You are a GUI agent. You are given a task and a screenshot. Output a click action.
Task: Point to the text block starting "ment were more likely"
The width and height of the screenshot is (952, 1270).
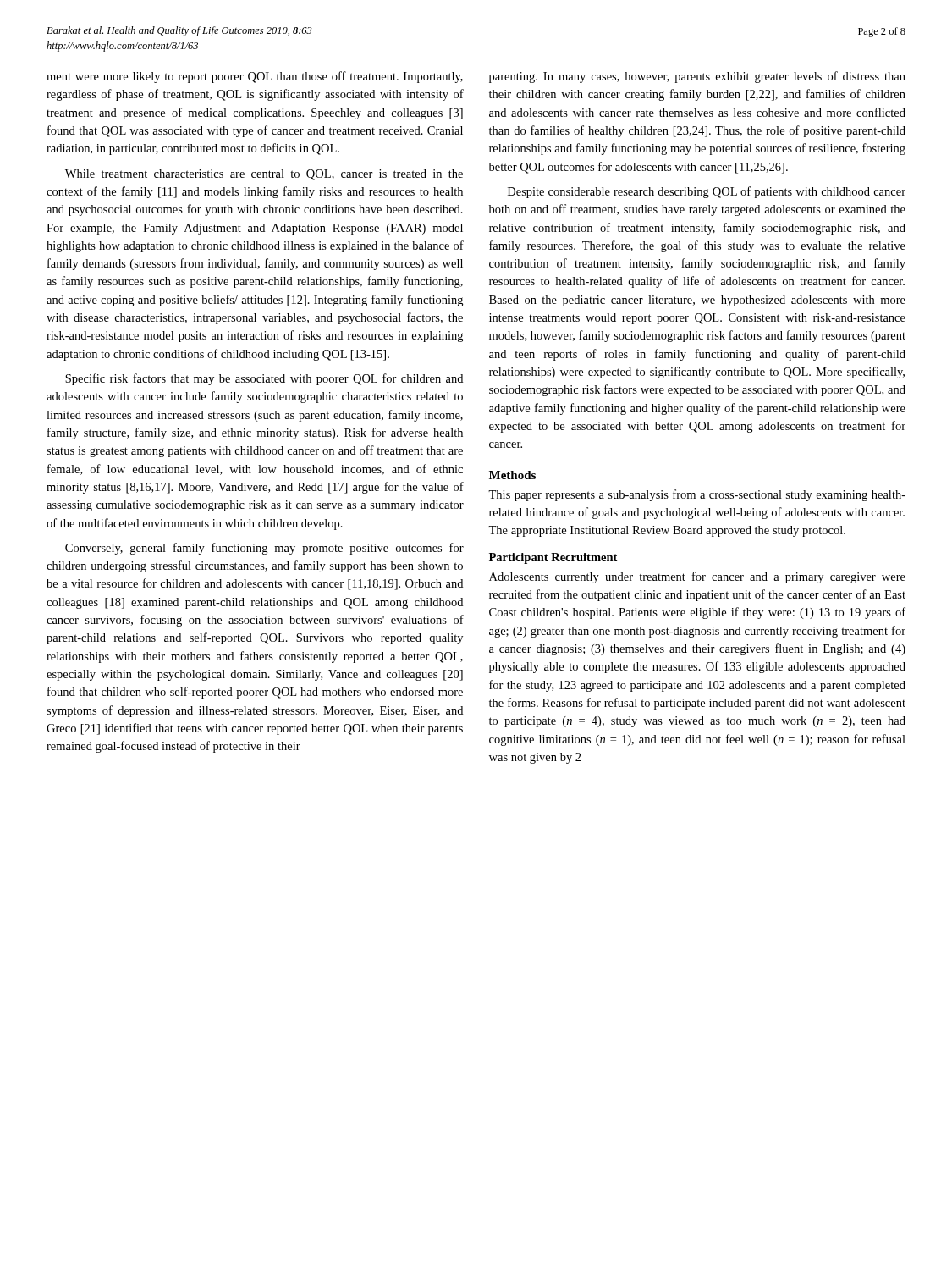click(x=255, y=412)
